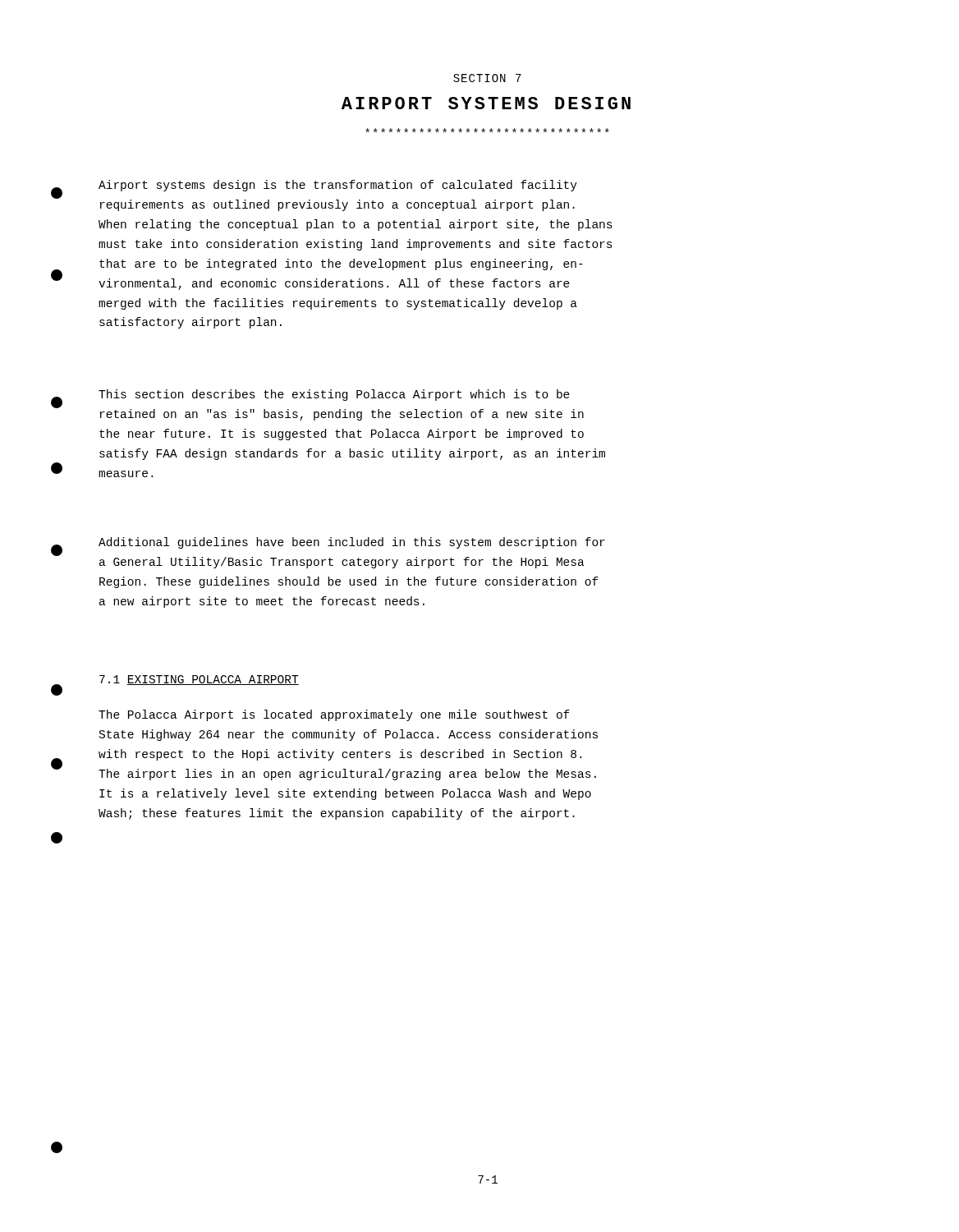Point to the text block starting "The Polacca Airport is located approximately one mile"

coord(349,764)
